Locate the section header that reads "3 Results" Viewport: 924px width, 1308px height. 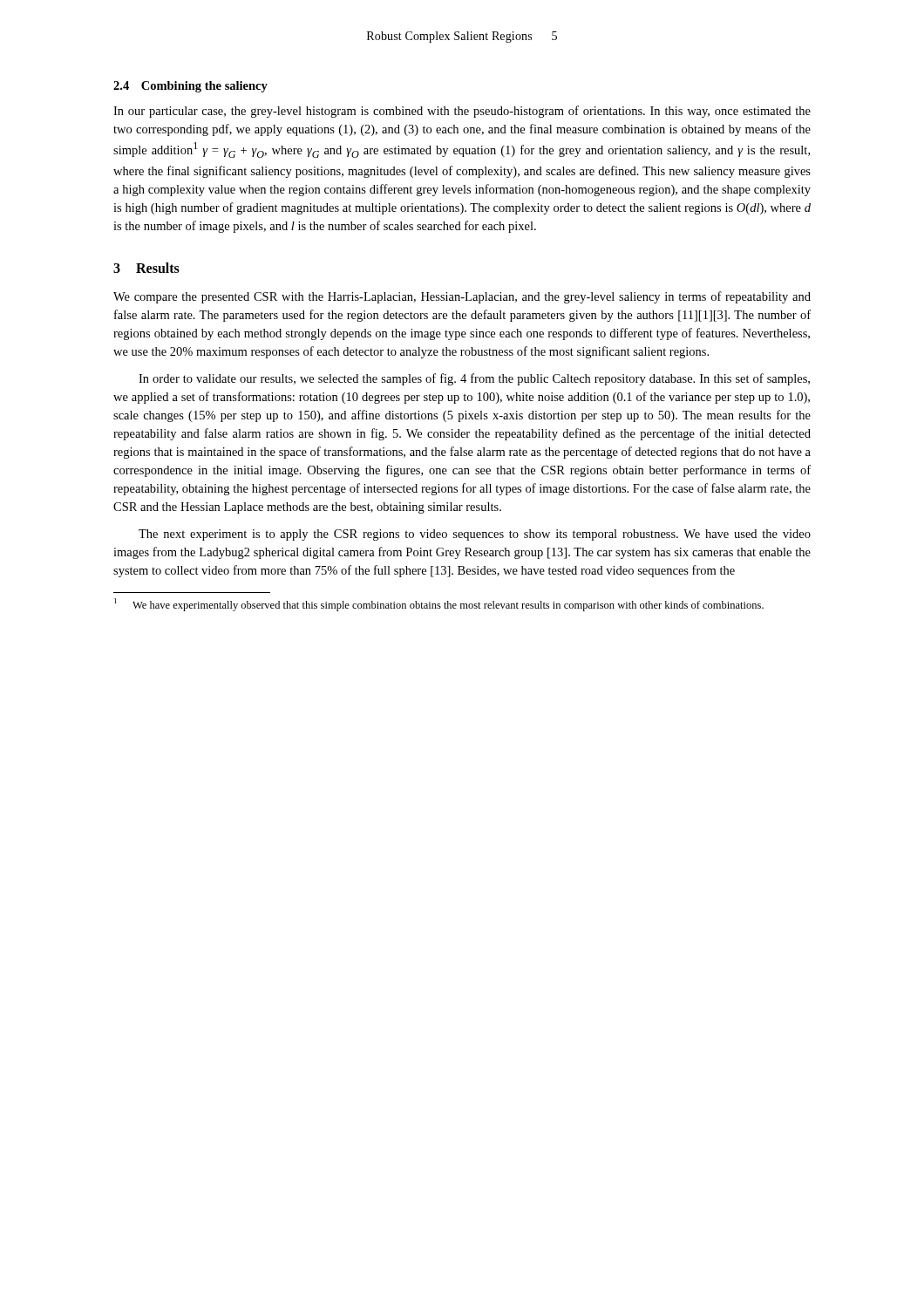[146, 268]
